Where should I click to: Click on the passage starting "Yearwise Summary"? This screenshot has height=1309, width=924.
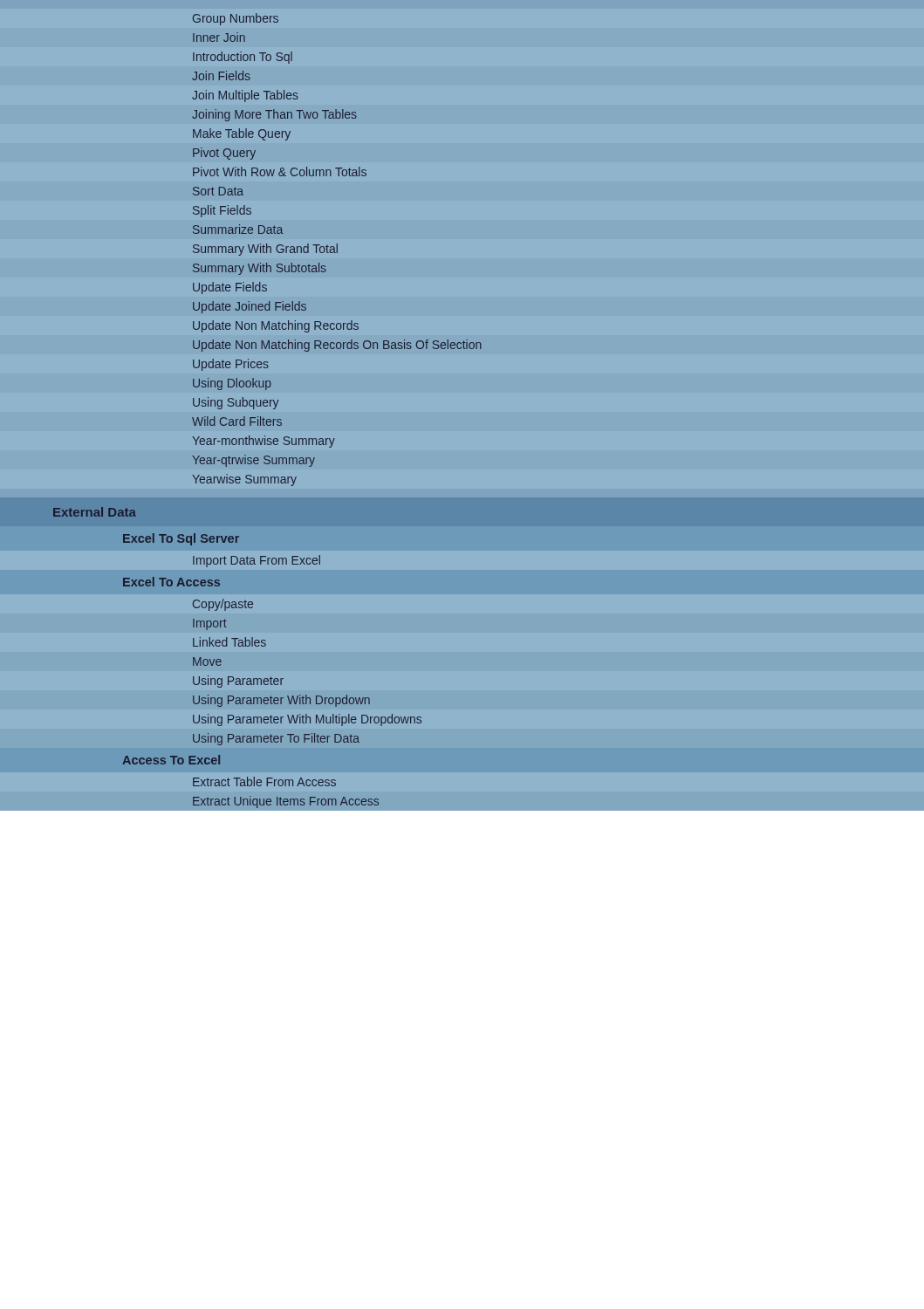click(244, 479)
